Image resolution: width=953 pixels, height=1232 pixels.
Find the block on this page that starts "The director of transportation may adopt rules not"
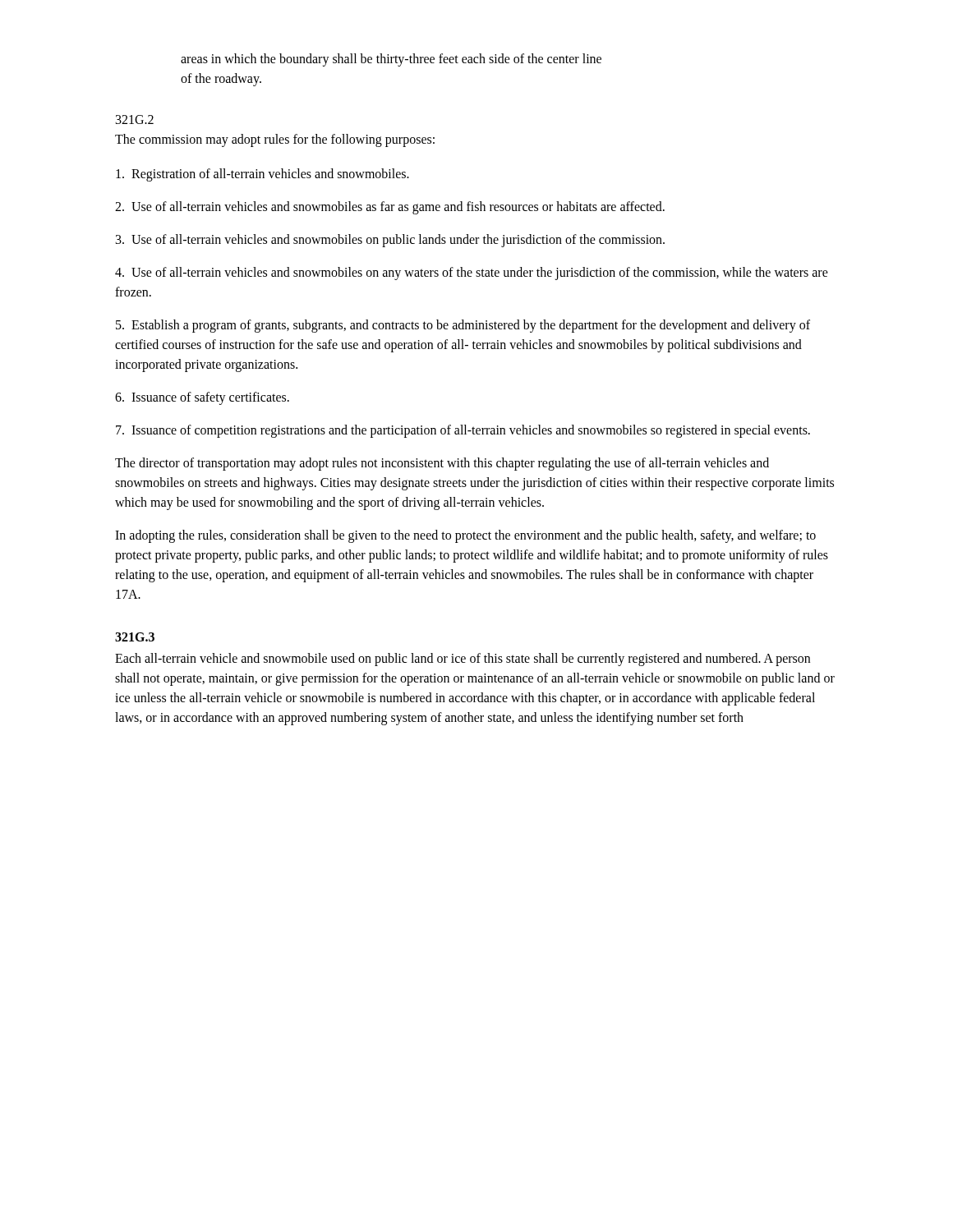pyautogui.click(x=475, y=483)
